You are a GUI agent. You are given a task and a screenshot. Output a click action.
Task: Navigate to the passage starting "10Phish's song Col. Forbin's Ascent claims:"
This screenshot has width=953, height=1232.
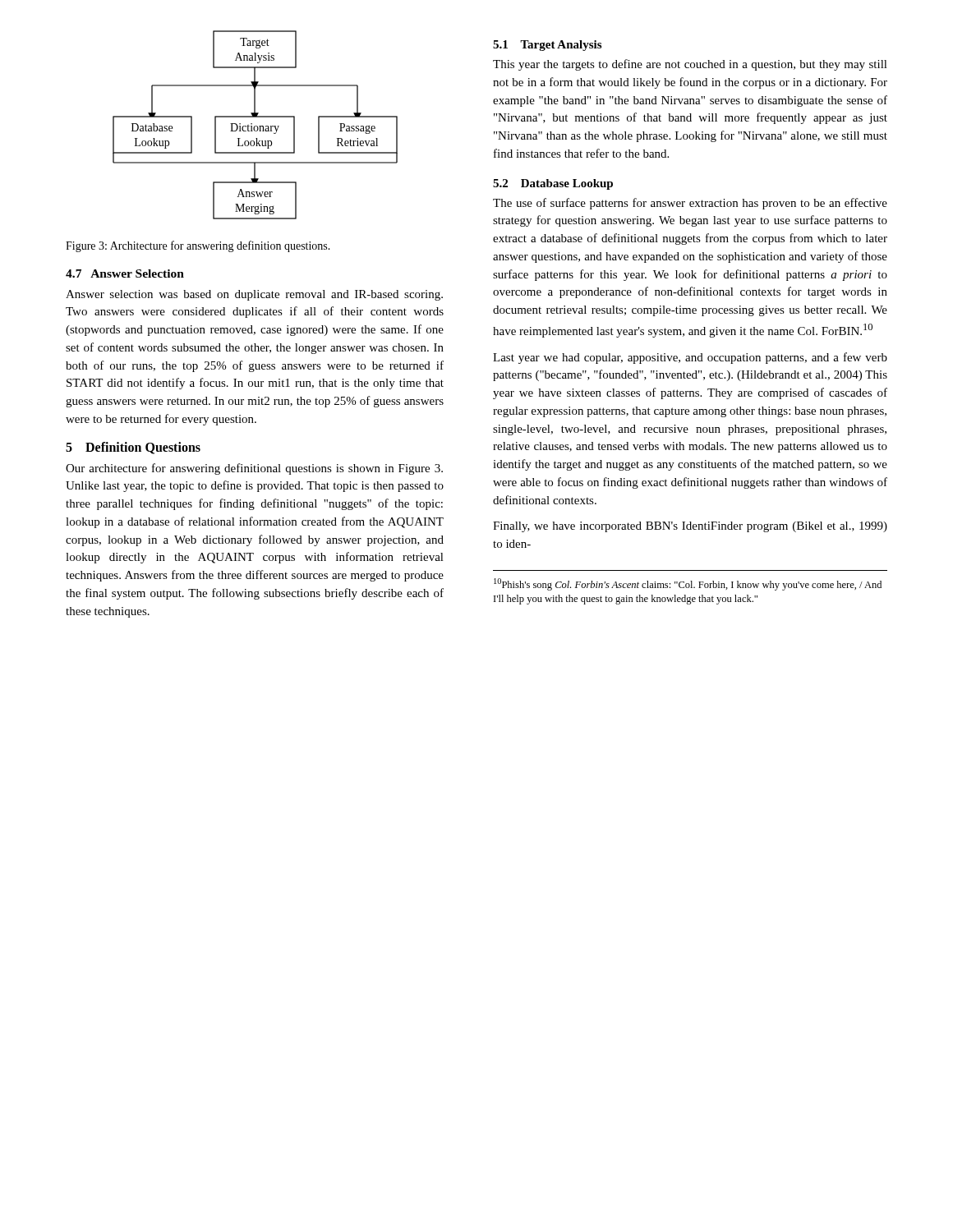(687, 591)
